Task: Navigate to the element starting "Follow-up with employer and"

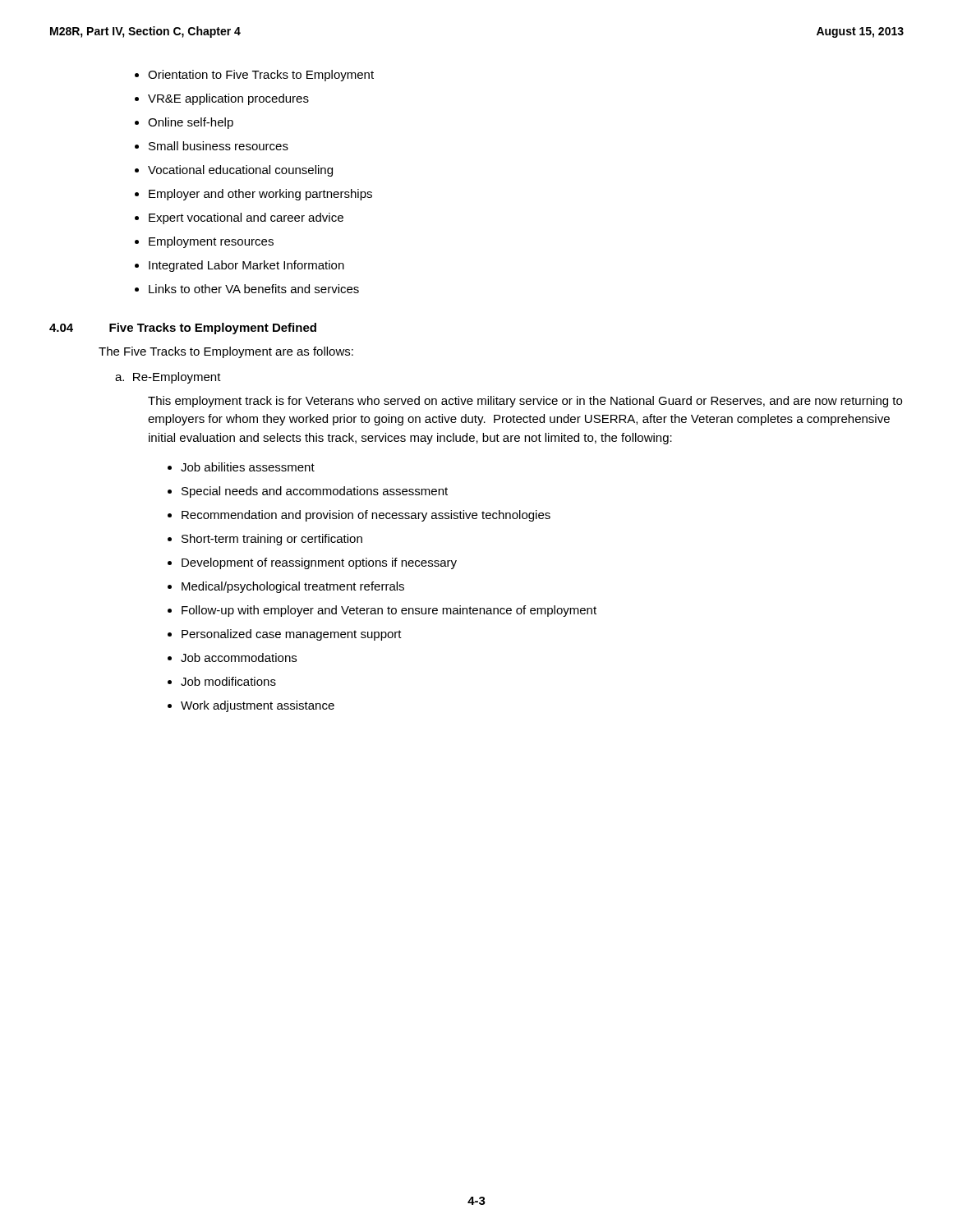Action: (x=389, y=610)
